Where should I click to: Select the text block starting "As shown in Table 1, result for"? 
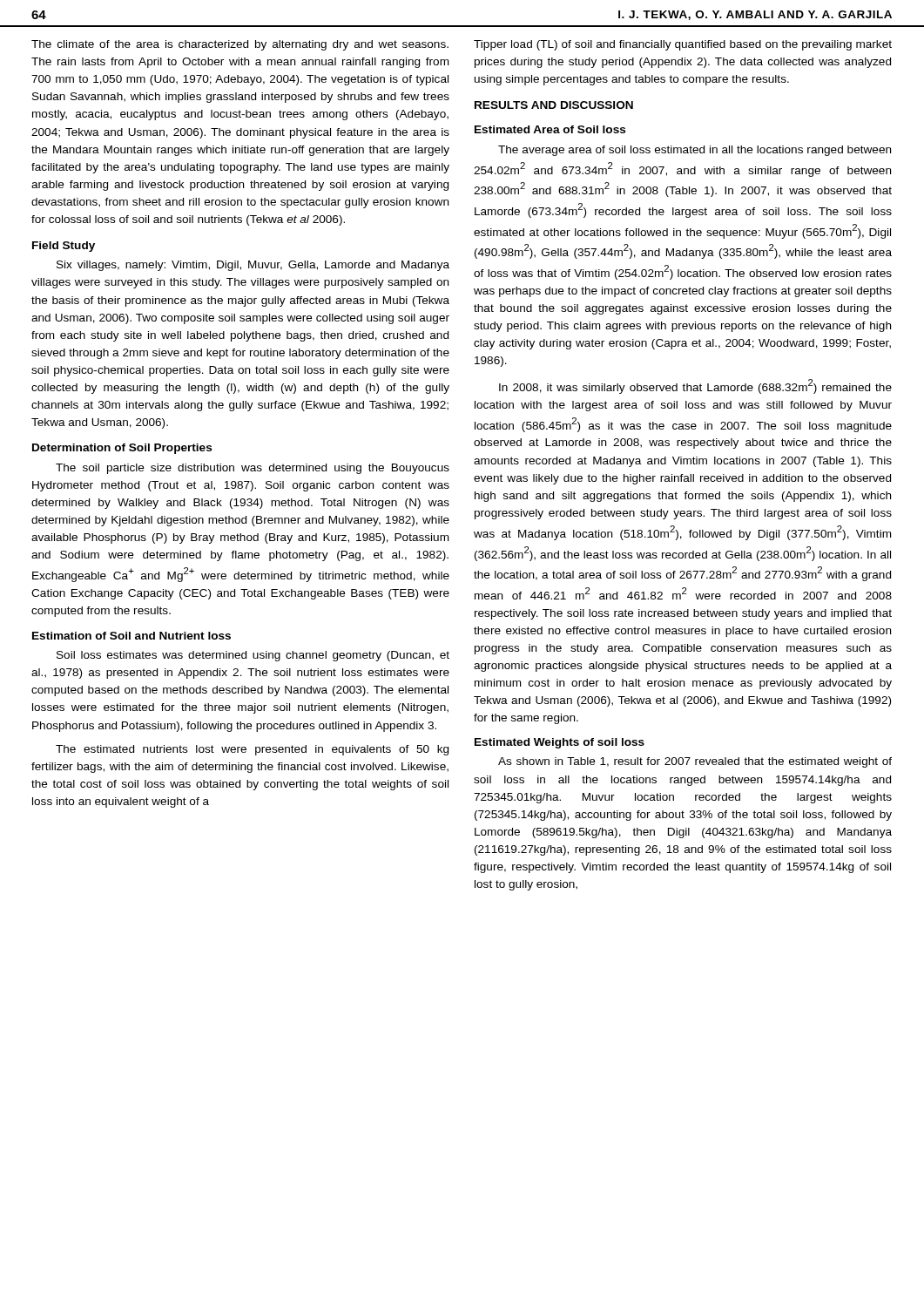click(683, 823)
